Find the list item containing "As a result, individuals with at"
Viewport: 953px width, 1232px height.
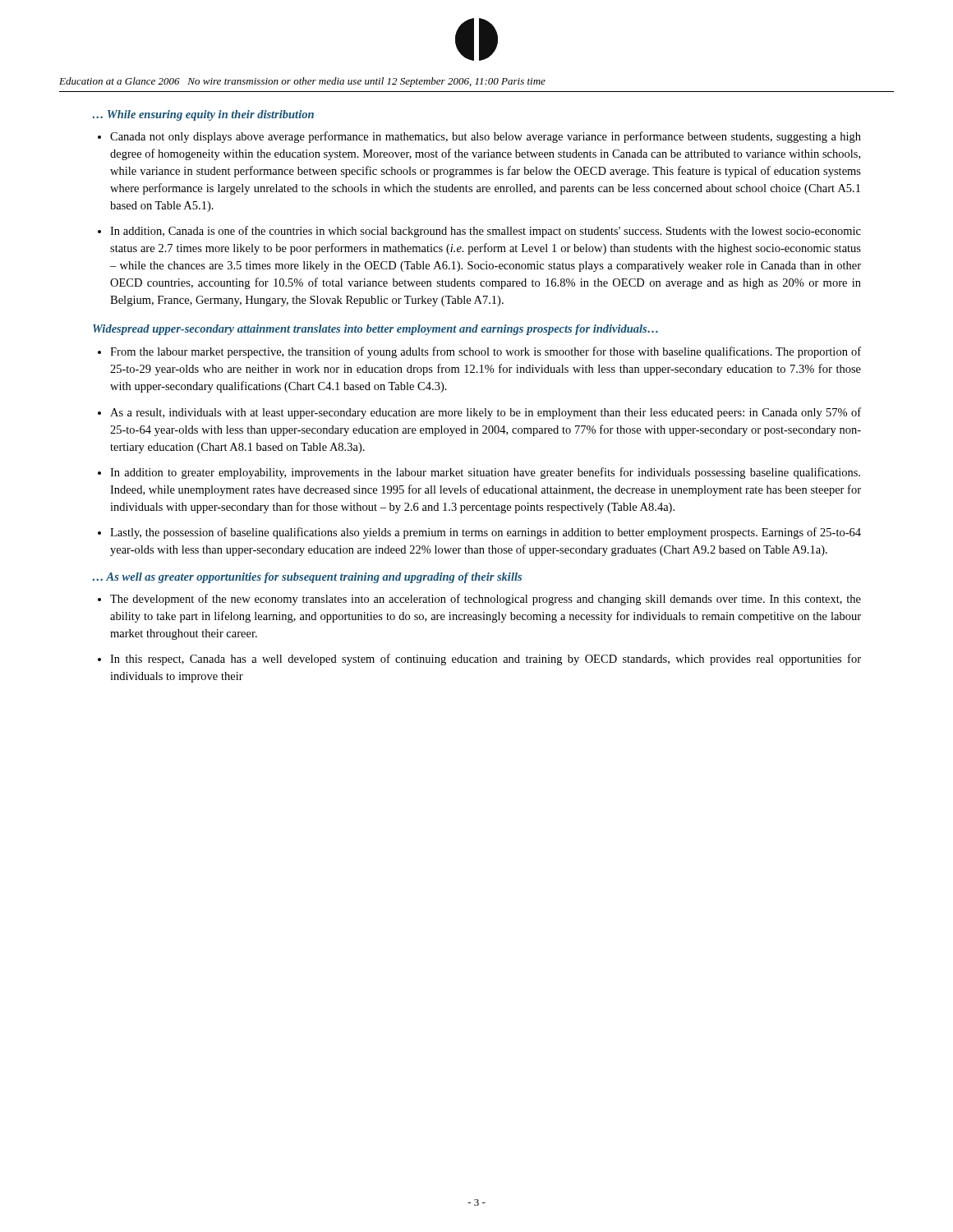coord(486,429)
